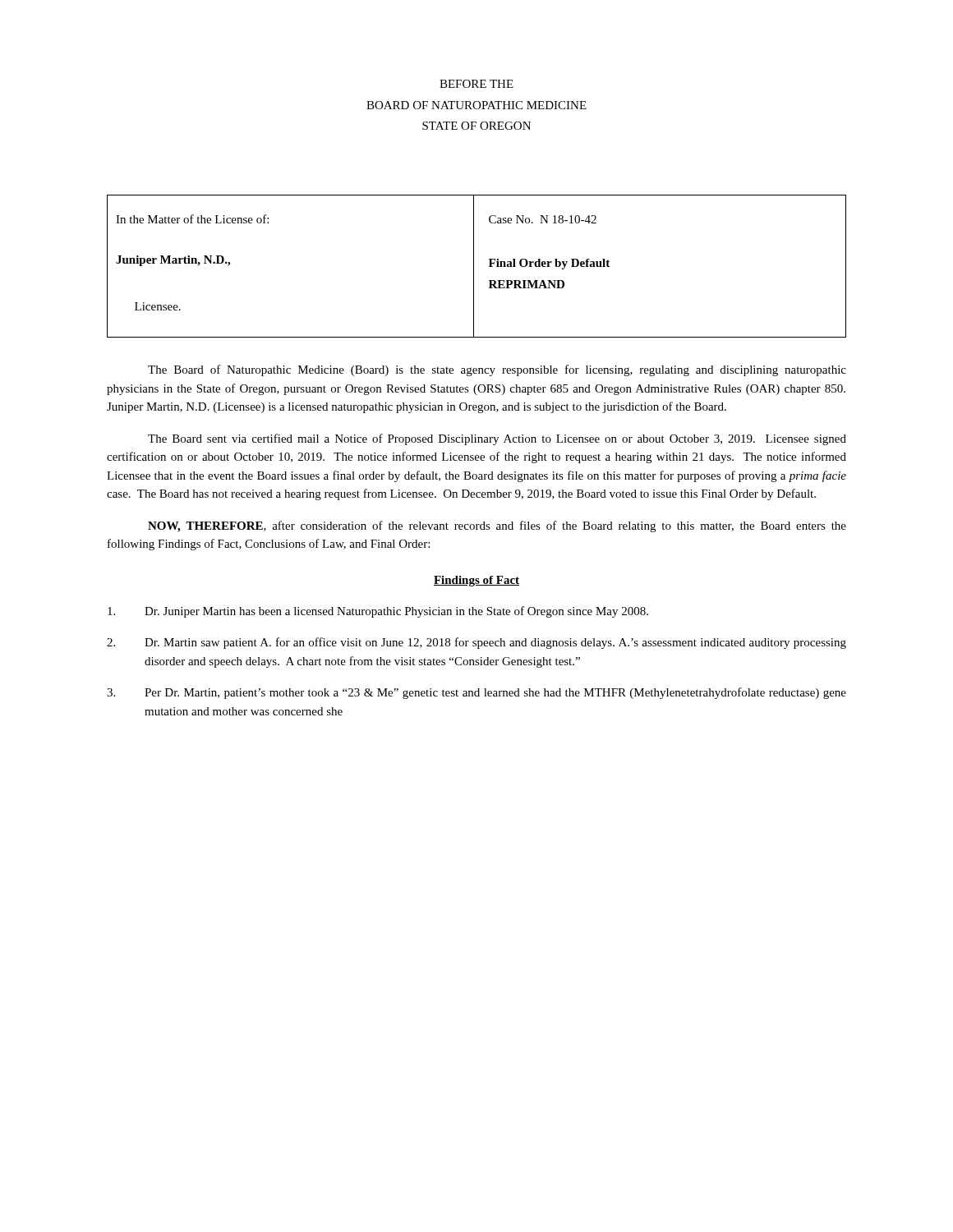Click on the passage starting "The Board of Naturopathic Medicine (Board)"

click(476, 388)
